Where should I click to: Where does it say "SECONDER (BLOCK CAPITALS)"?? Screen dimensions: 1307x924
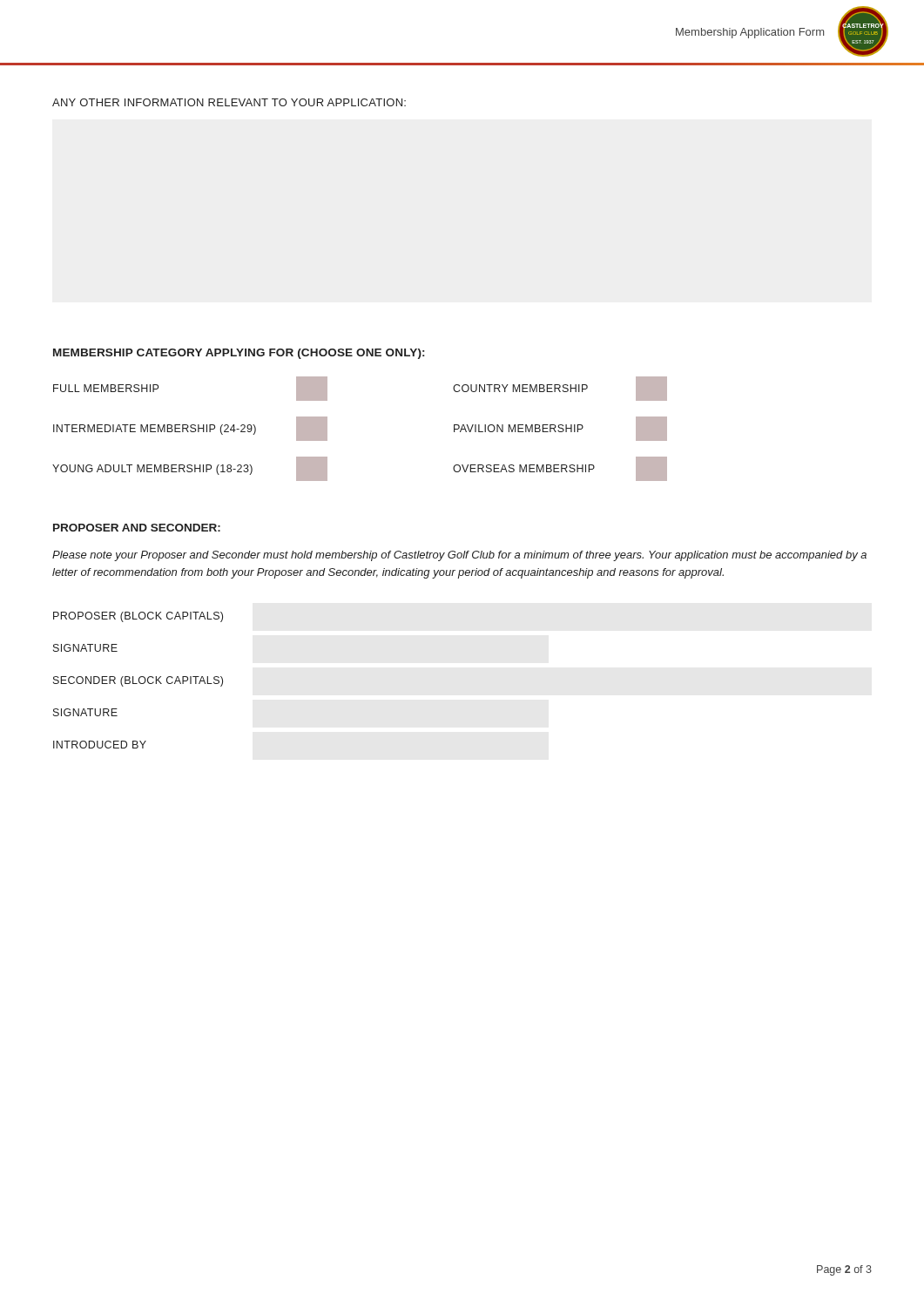point(138,680)
